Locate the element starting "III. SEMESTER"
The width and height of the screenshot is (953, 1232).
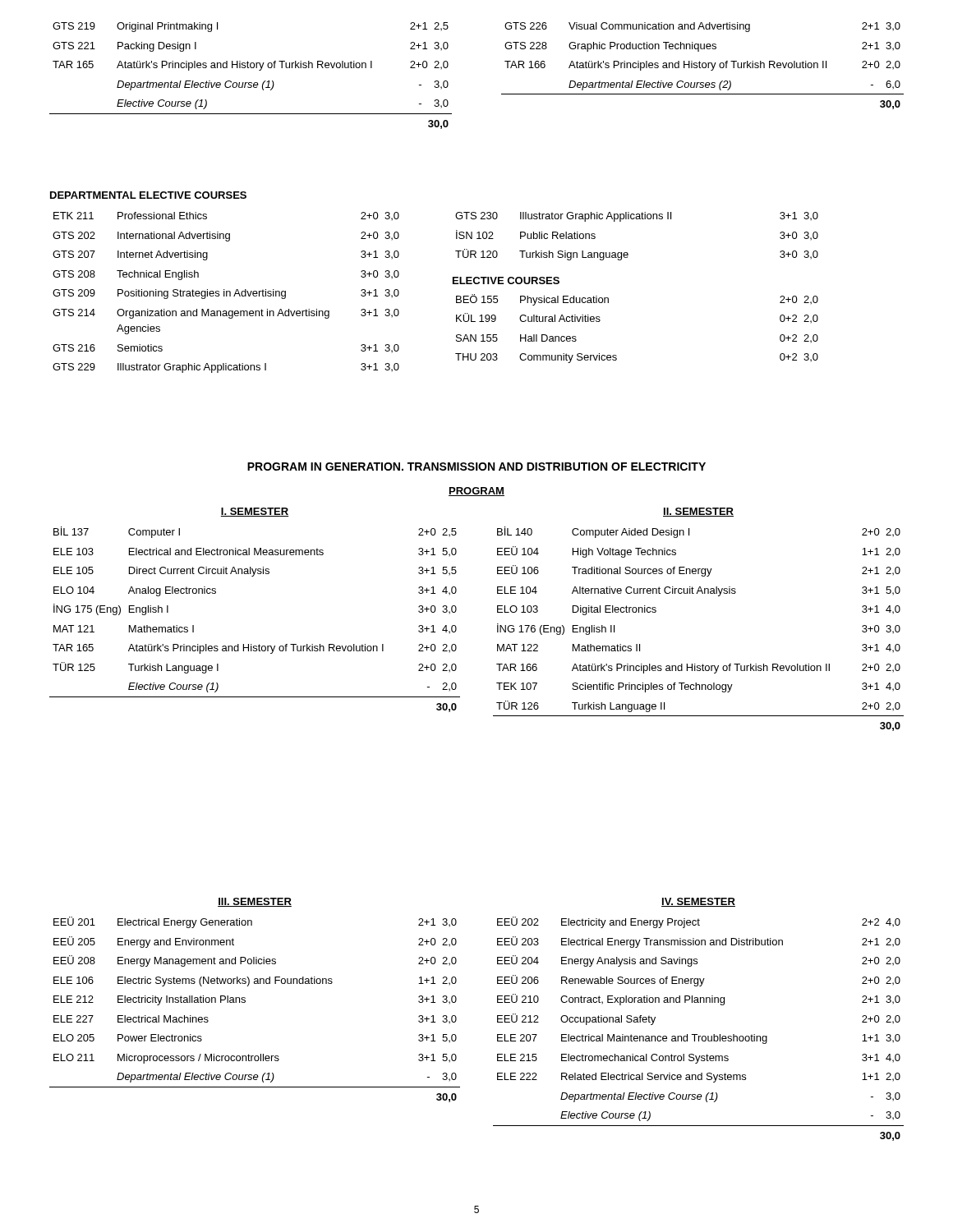255,901
